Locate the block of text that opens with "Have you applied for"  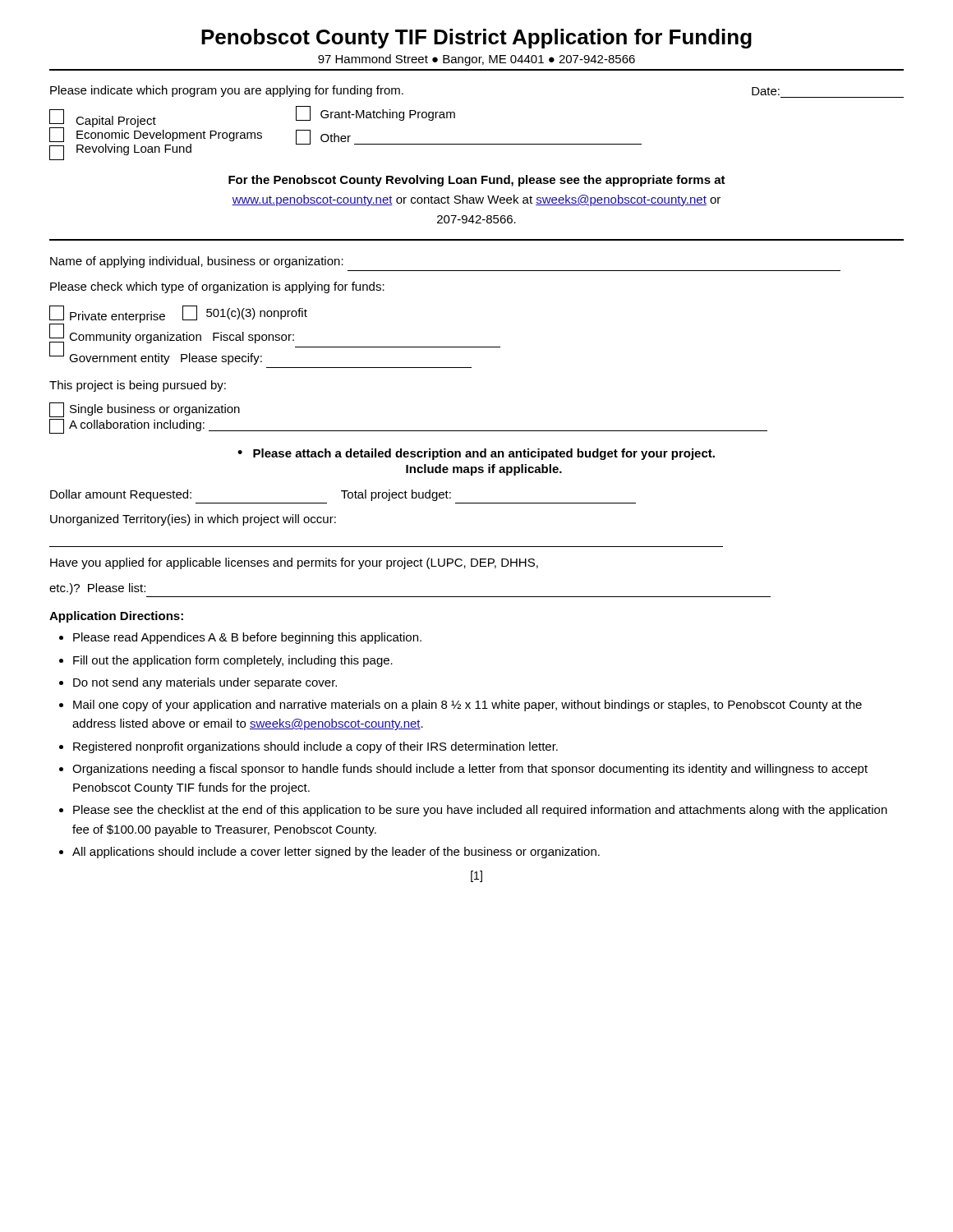[294, 562]
